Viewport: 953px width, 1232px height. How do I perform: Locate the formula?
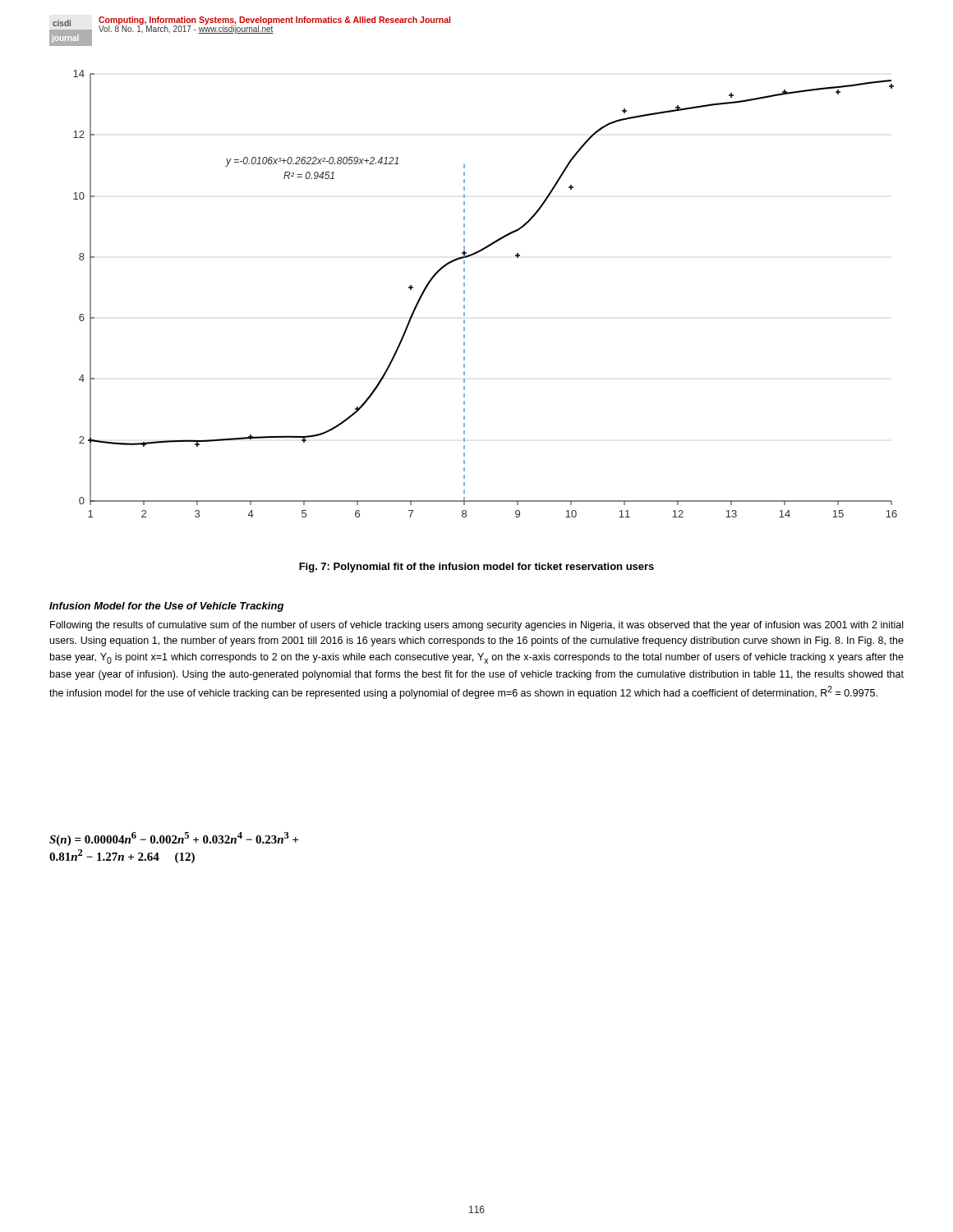point(174,846)
